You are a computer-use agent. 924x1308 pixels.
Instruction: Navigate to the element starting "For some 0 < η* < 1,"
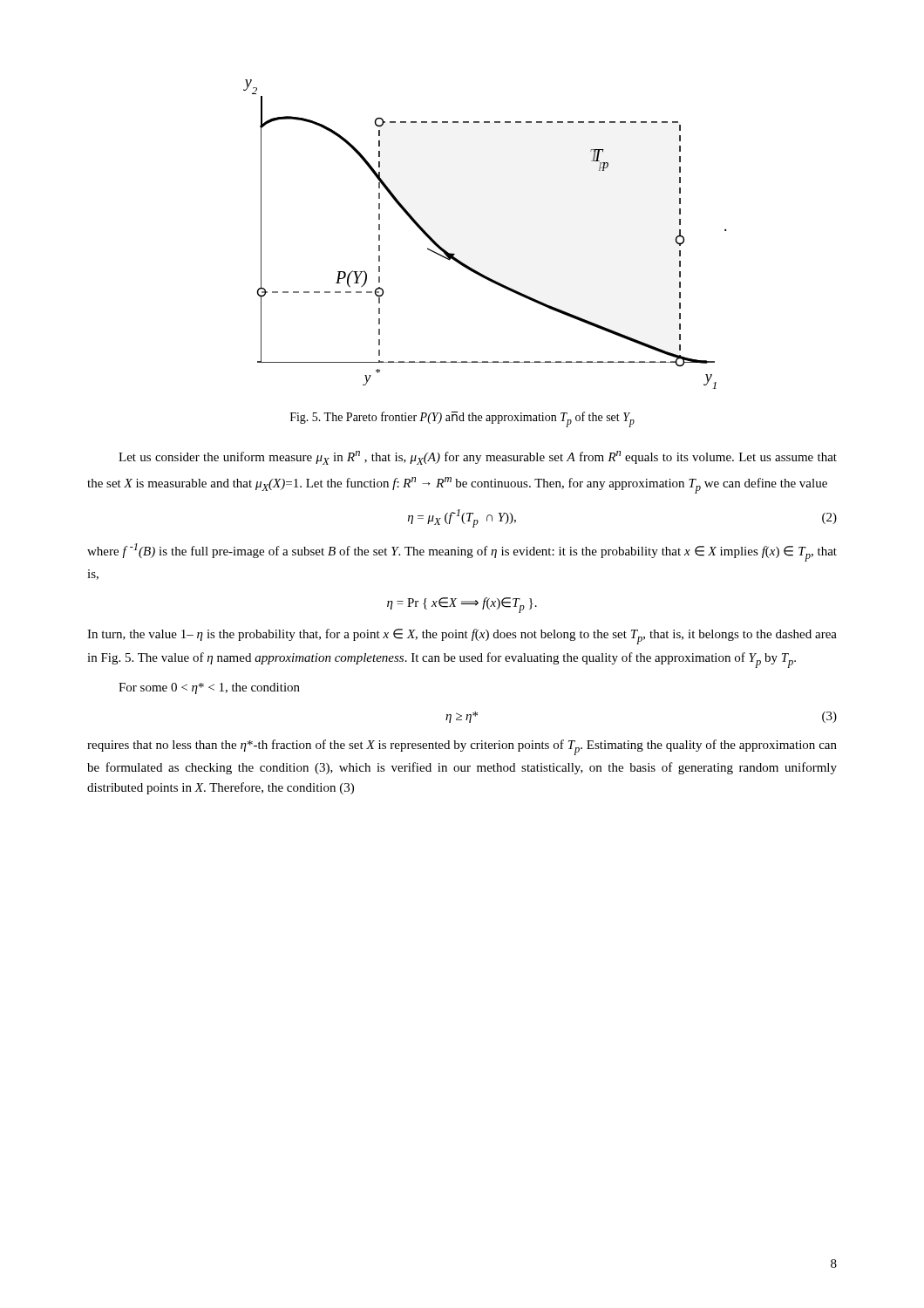click(209, 687)
